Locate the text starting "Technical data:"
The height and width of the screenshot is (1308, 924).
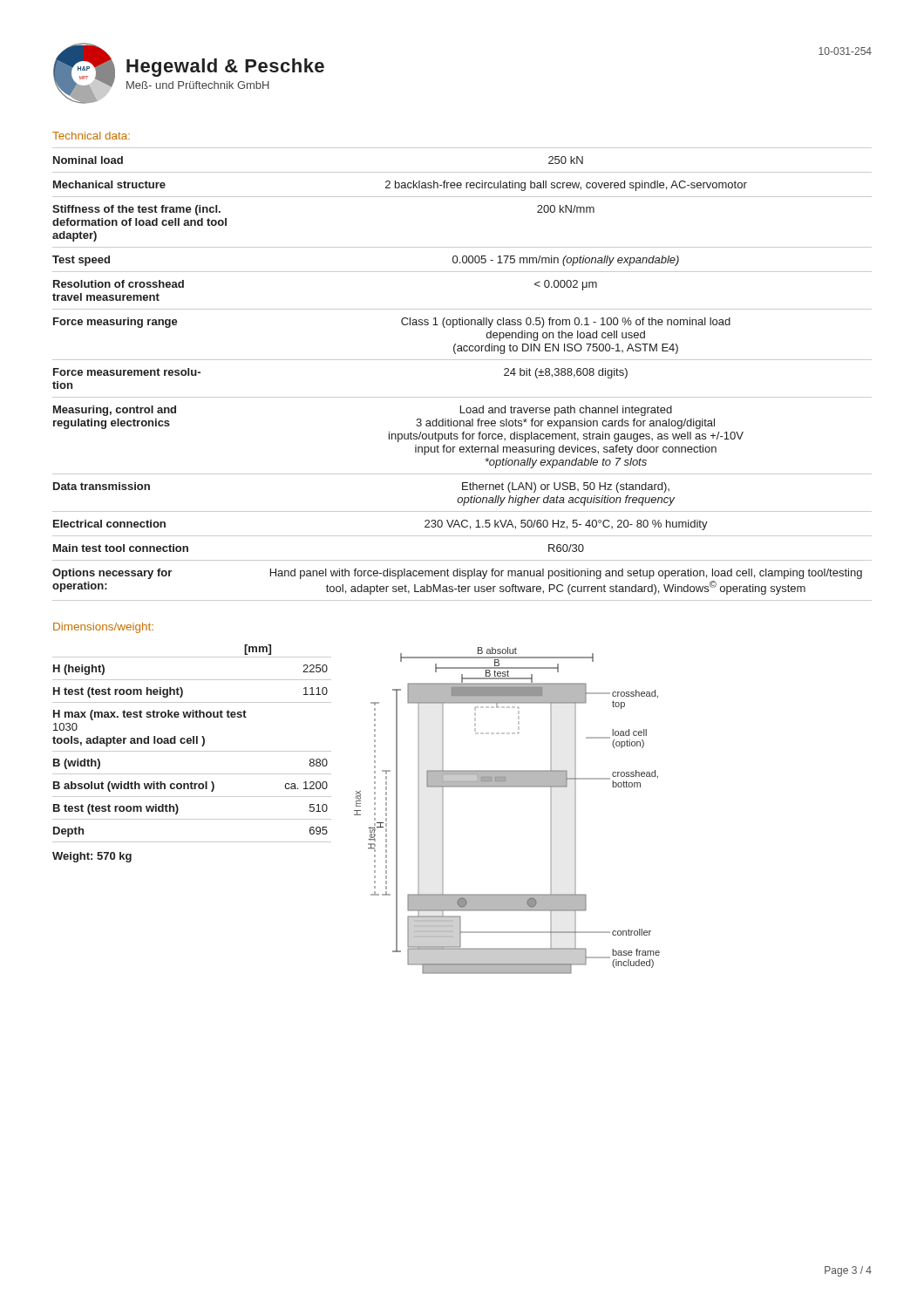click(92, 136)
